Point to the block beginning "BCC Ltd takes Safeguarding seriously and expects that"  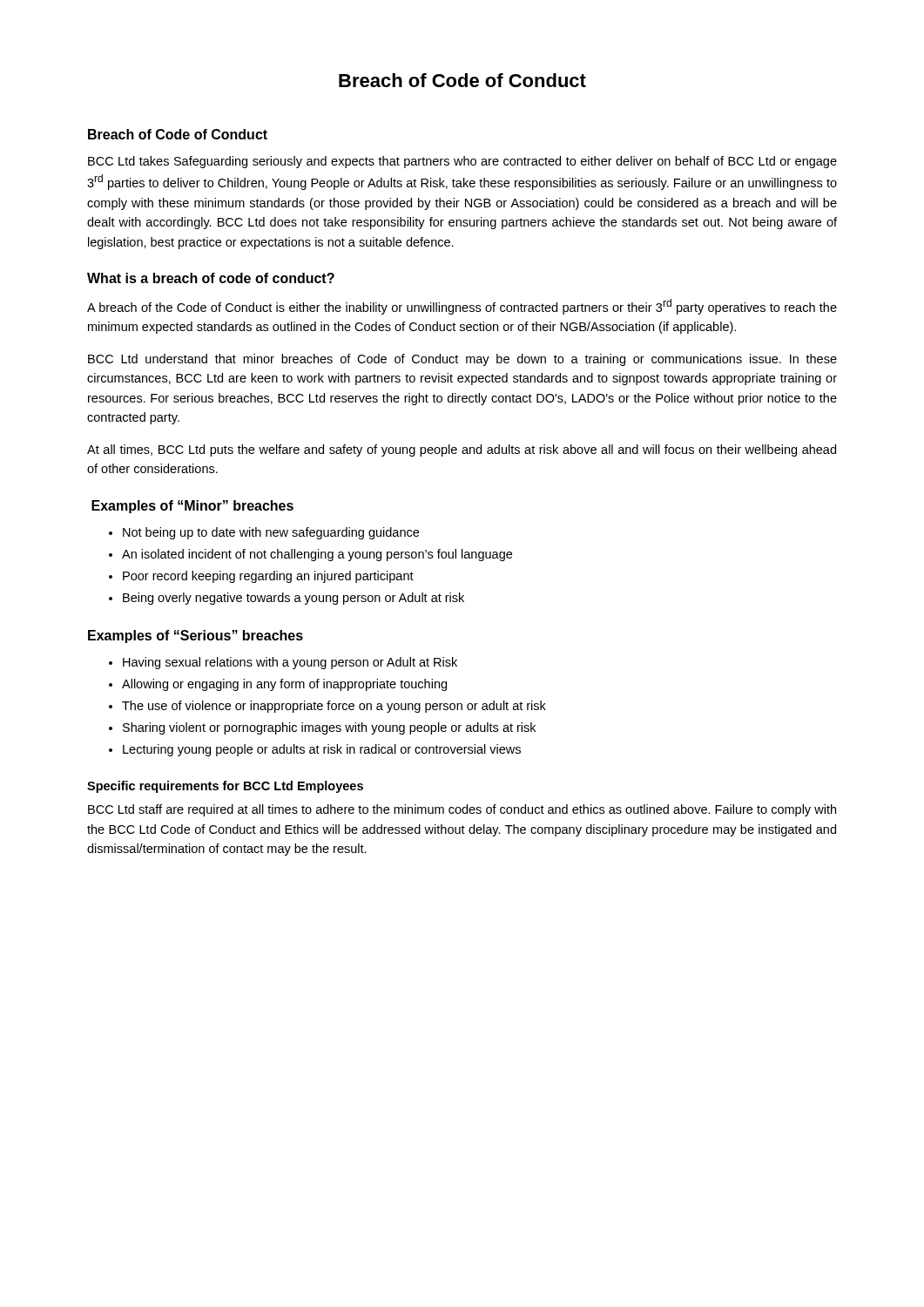coord(462,202)
